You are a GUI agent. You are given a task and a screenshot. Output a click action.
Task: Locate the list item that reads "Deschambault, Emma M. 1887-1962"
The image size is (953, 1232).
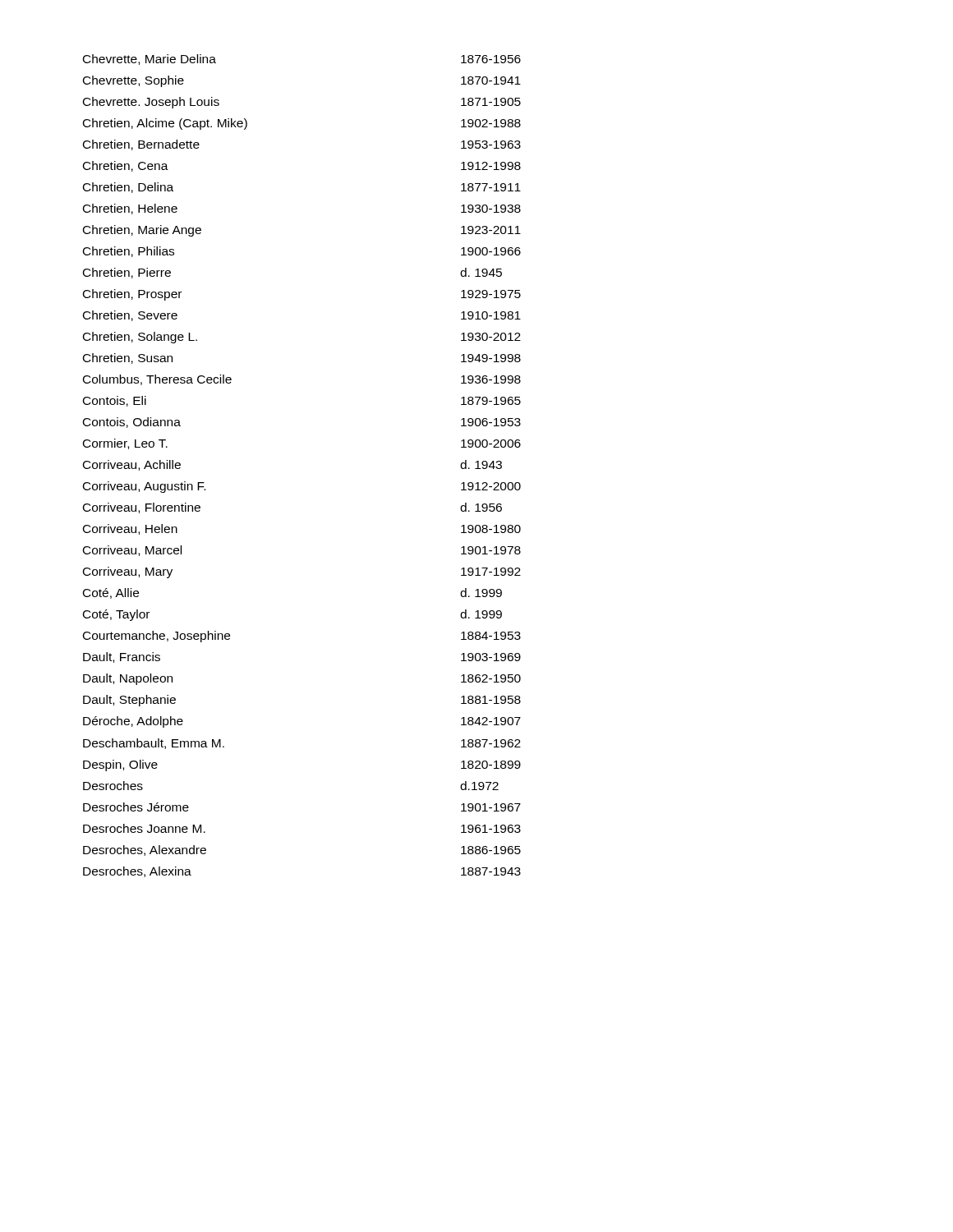(x=158, y=744)
